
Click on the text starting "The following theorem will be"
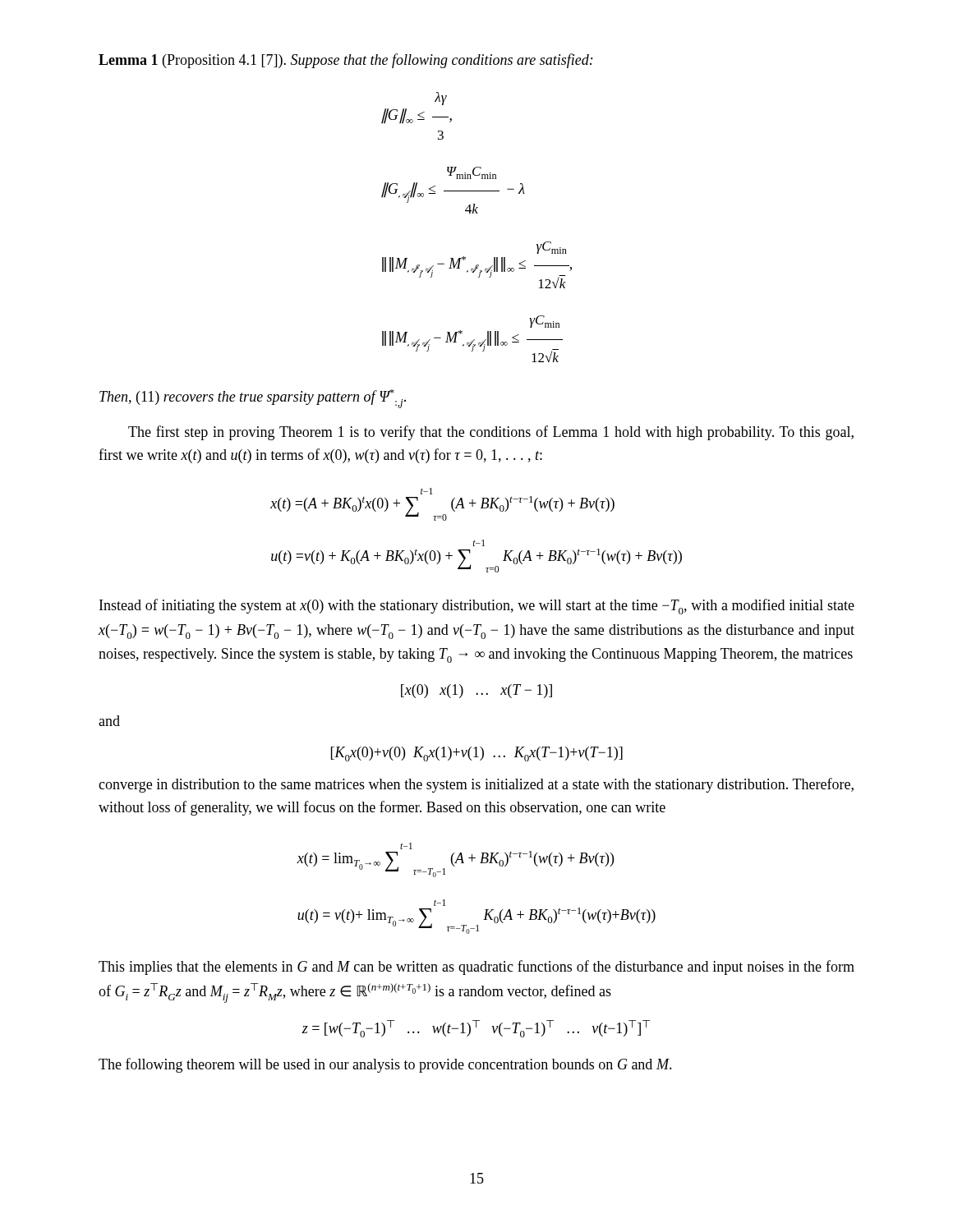(x=385, y=1064)
